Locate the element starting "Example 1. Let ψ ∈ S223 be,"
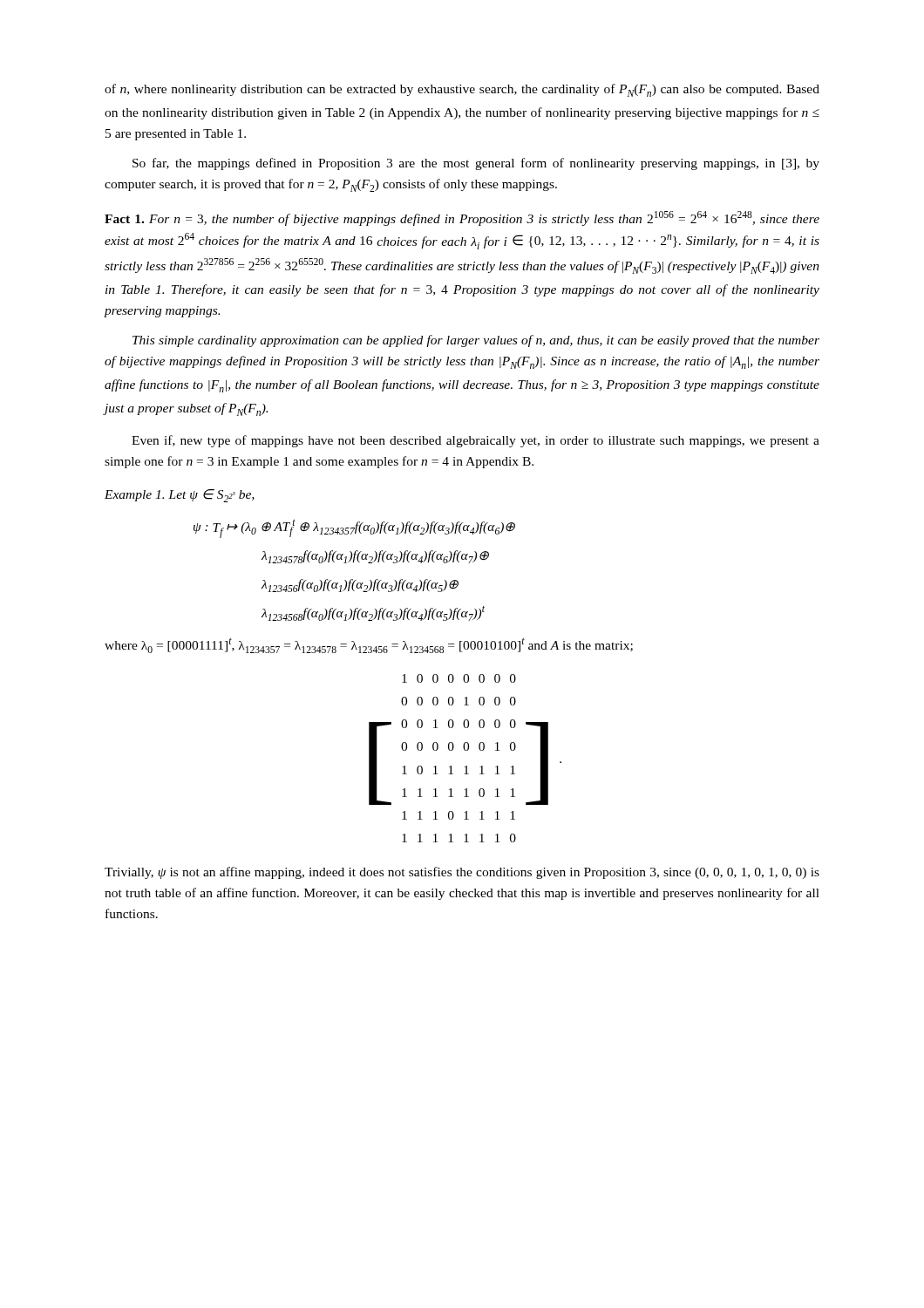 [180, 496]
